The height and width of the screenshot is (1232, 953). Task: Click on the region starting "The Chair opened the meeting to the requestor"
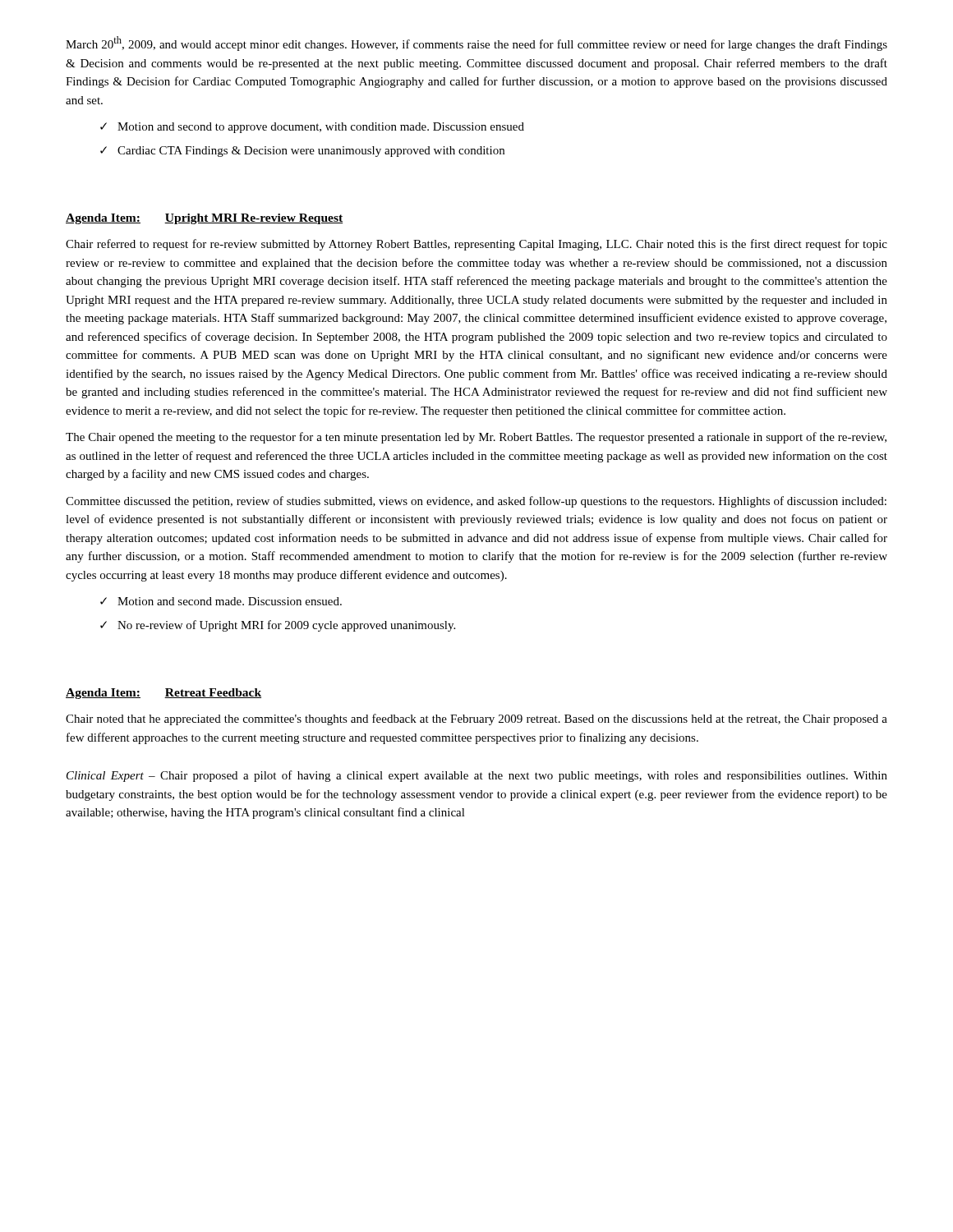click(476, 455)
